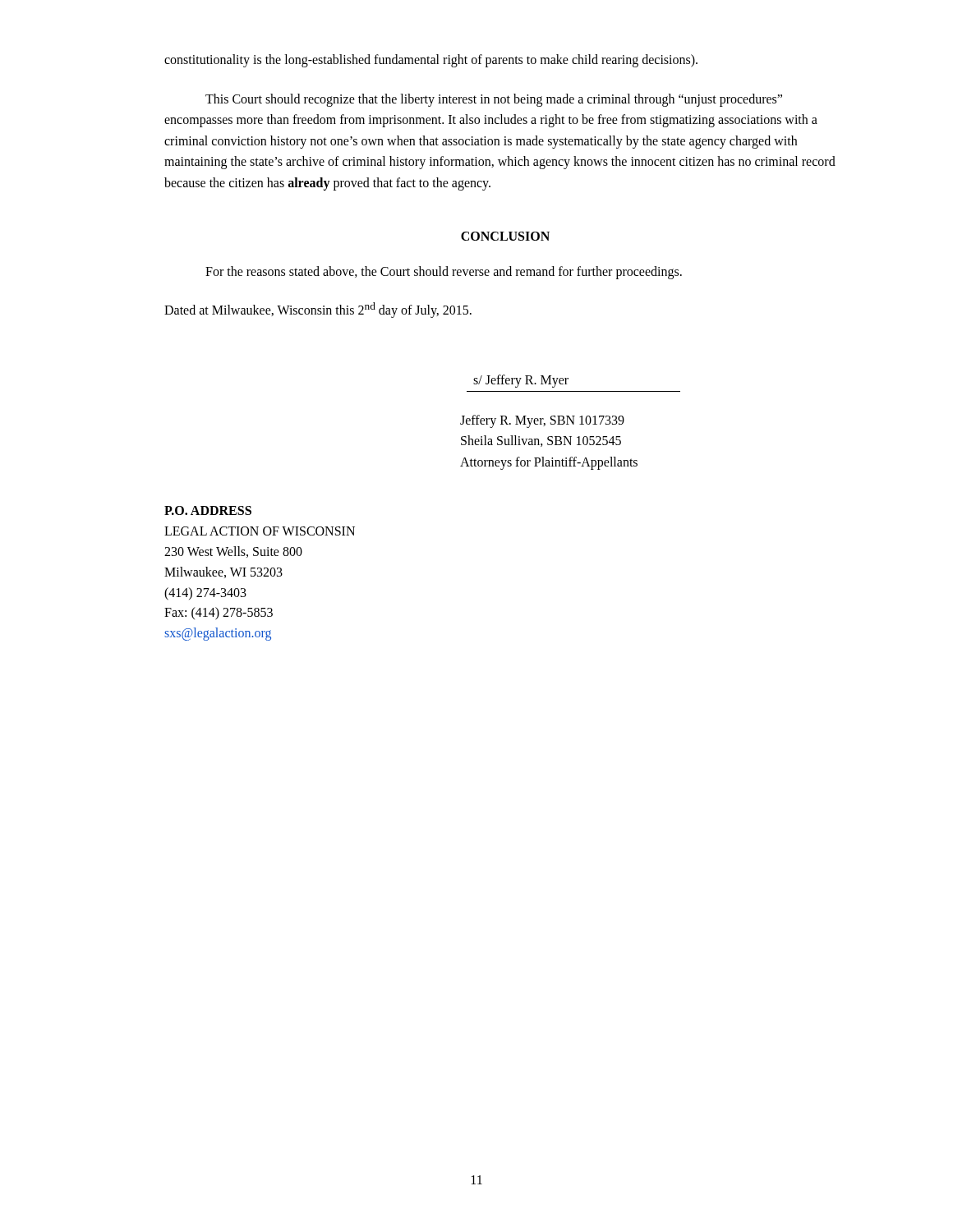Screen dimensions: 1232x953
Task: Locate the text block that reads "For the reasons stated above, the Court"
Action: coord(444,272)
